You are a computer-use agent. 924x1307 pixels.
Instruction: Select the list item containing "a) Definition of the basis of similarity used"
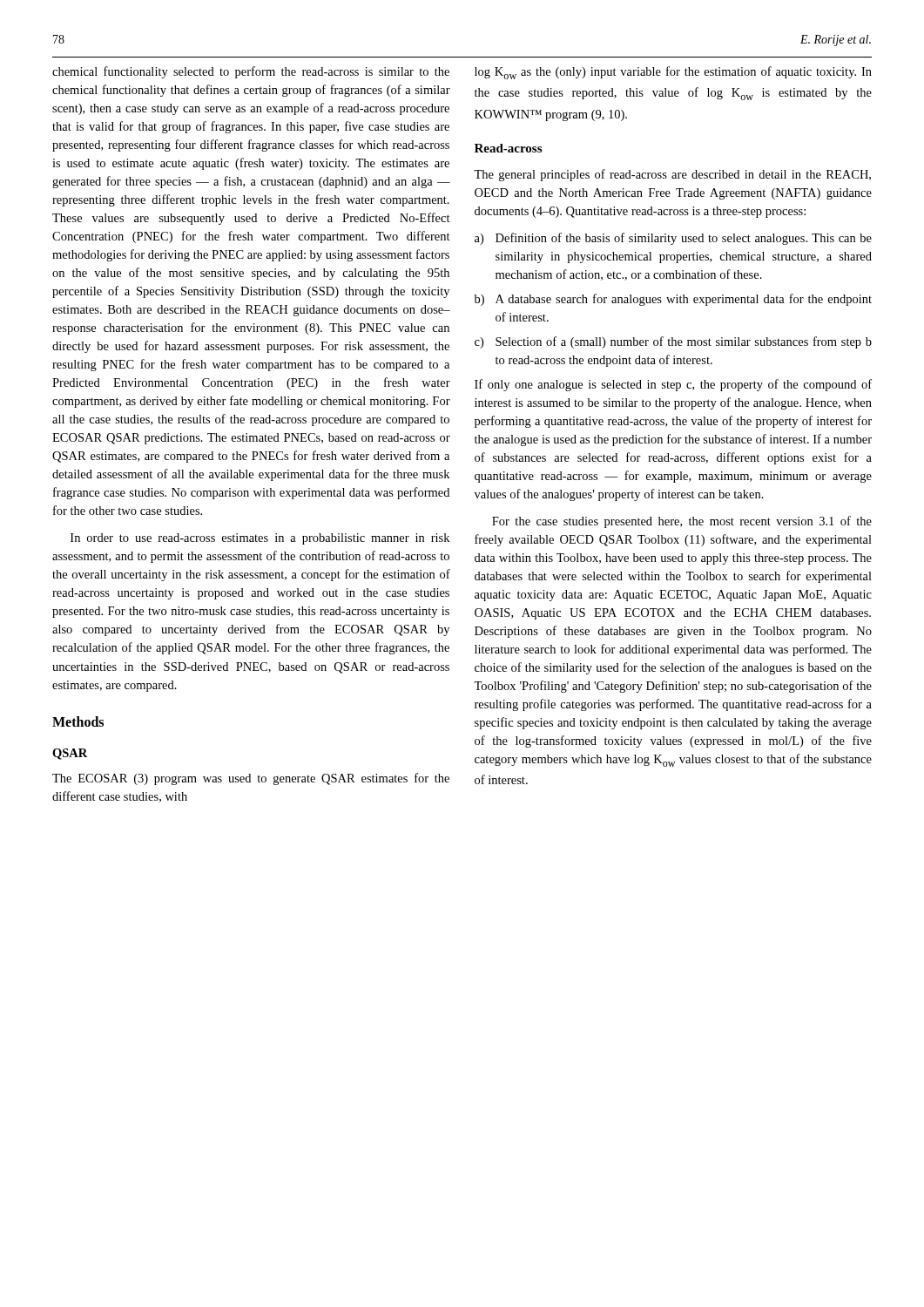click(673, 256)
